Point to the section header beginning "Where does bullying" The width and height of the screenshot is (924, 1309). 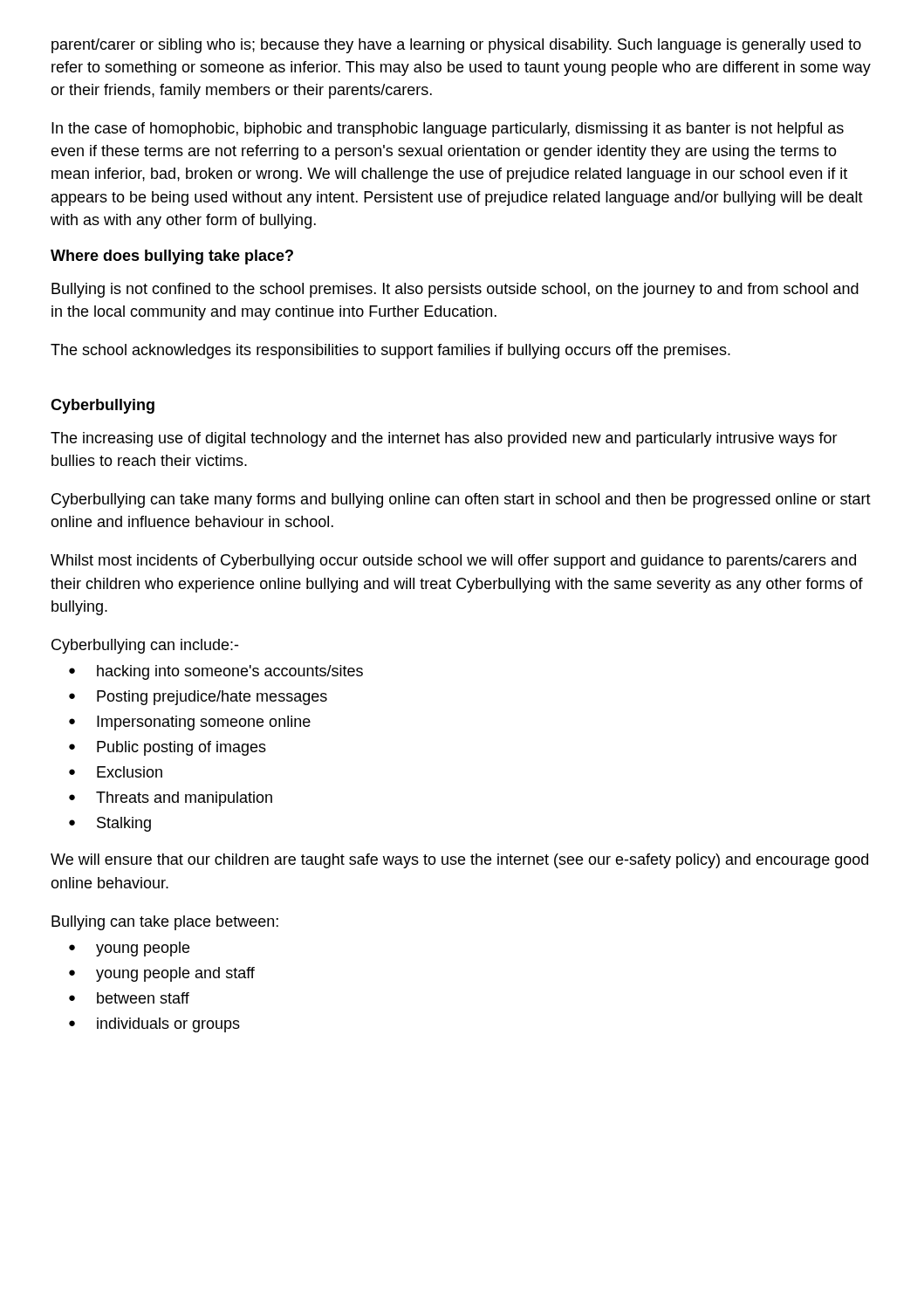click(x=172, y=255)
